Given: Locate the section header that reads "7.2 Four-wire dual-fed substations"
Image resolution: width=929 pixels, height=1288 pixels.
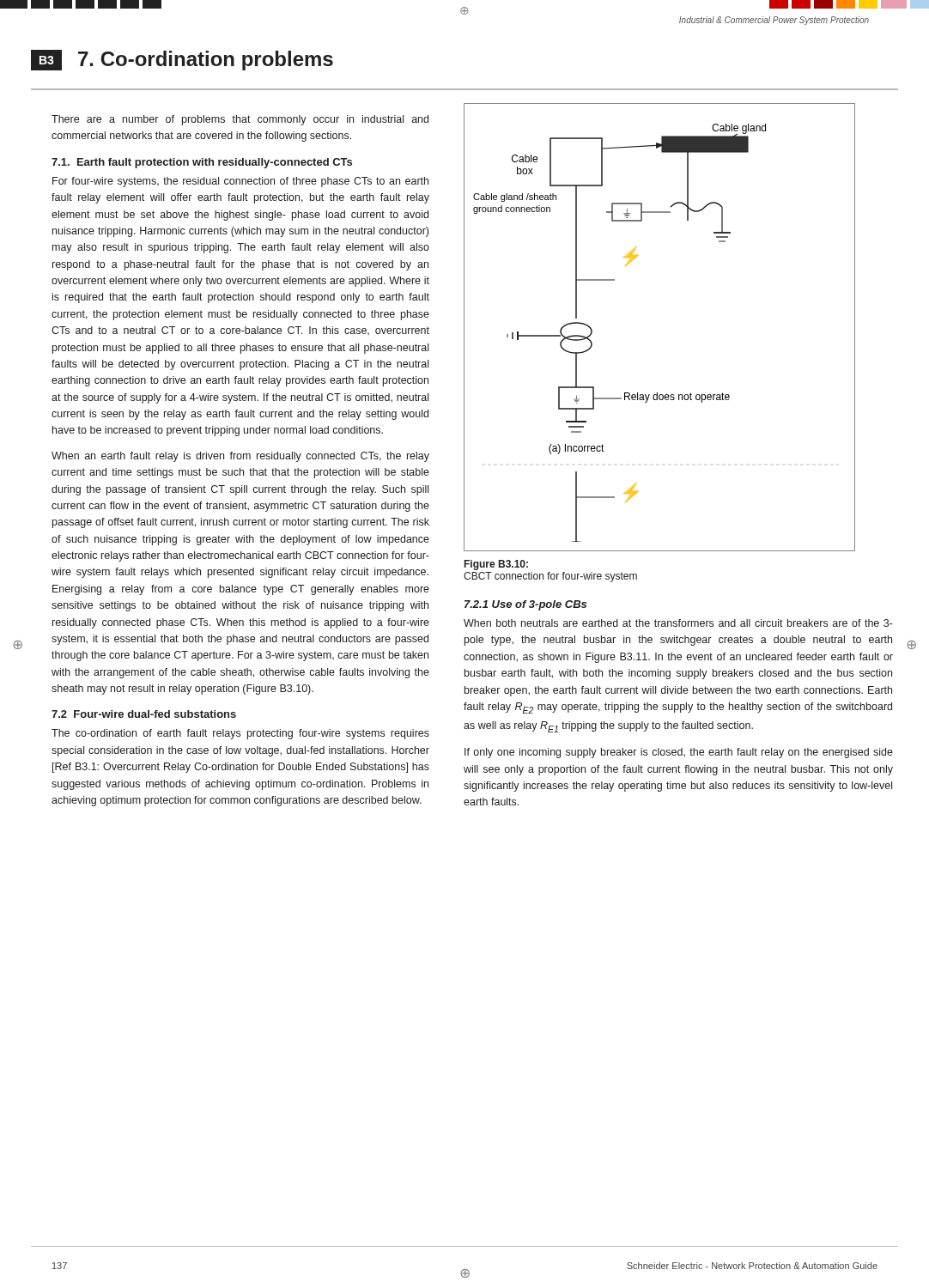Looking at the screenshot, I should (144, 714).
